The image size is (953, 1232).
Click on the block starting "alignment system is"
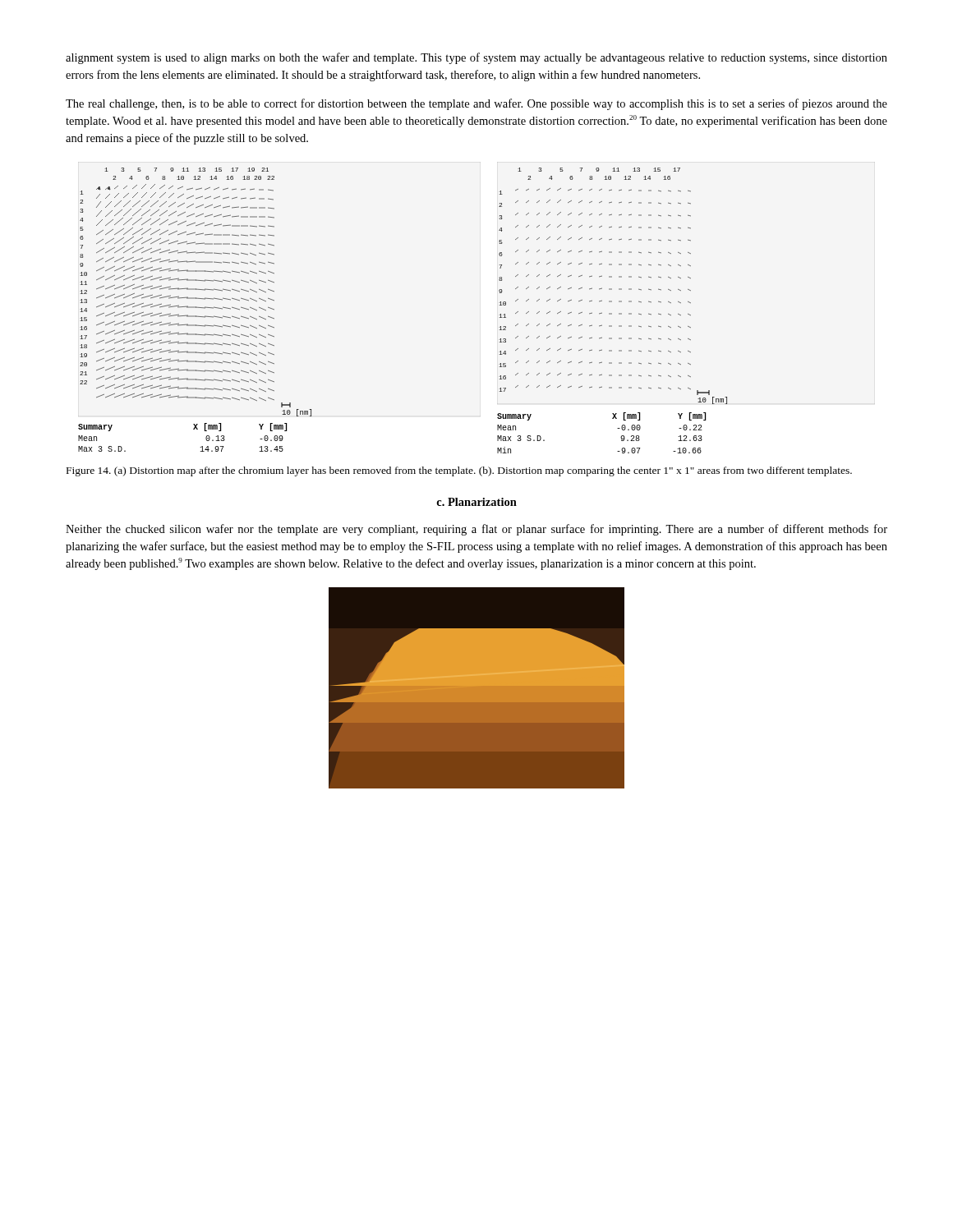(x=476, y=66)
